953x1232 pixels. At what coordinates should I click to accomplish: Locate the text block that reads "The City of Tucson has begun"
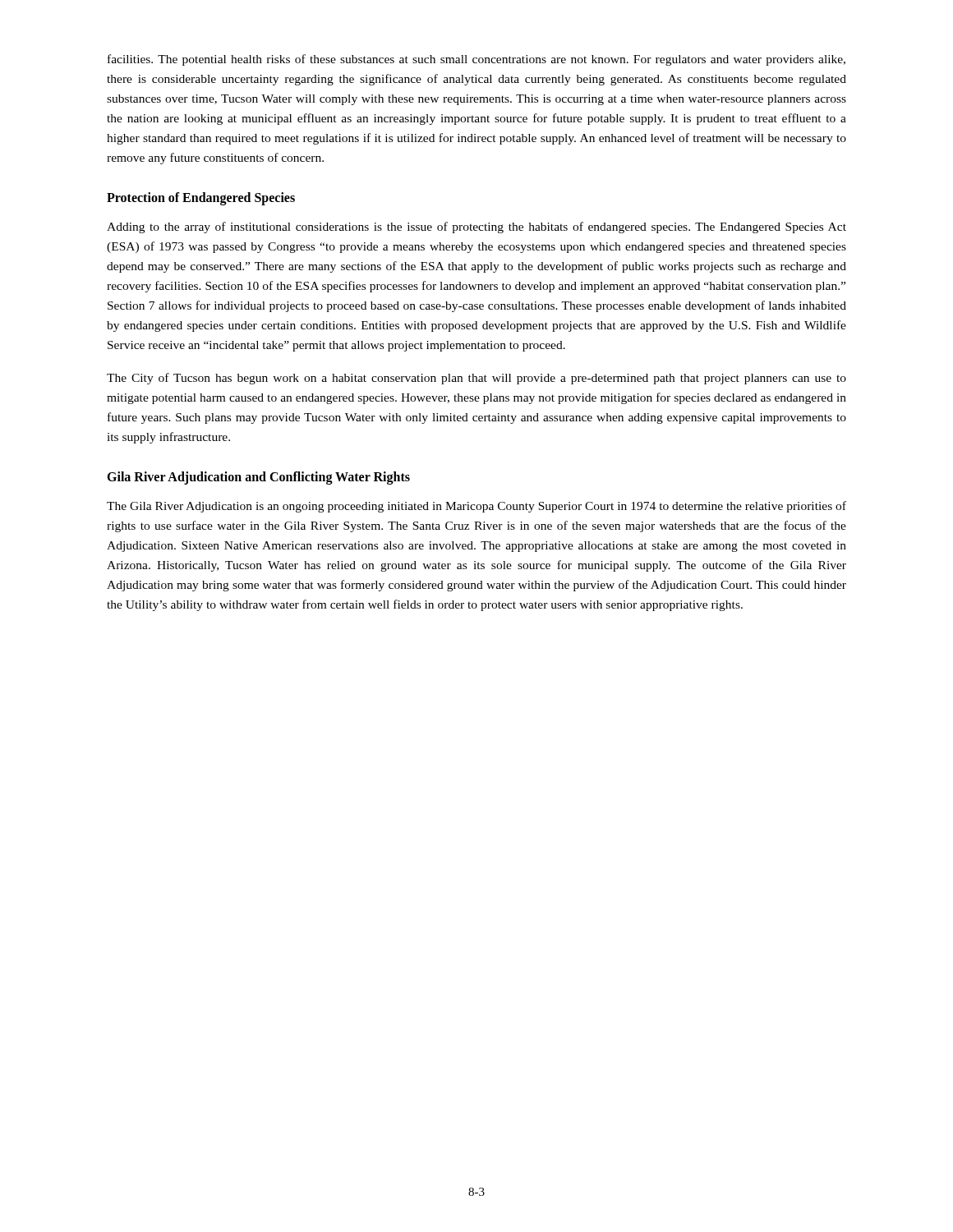pos(476,408)
